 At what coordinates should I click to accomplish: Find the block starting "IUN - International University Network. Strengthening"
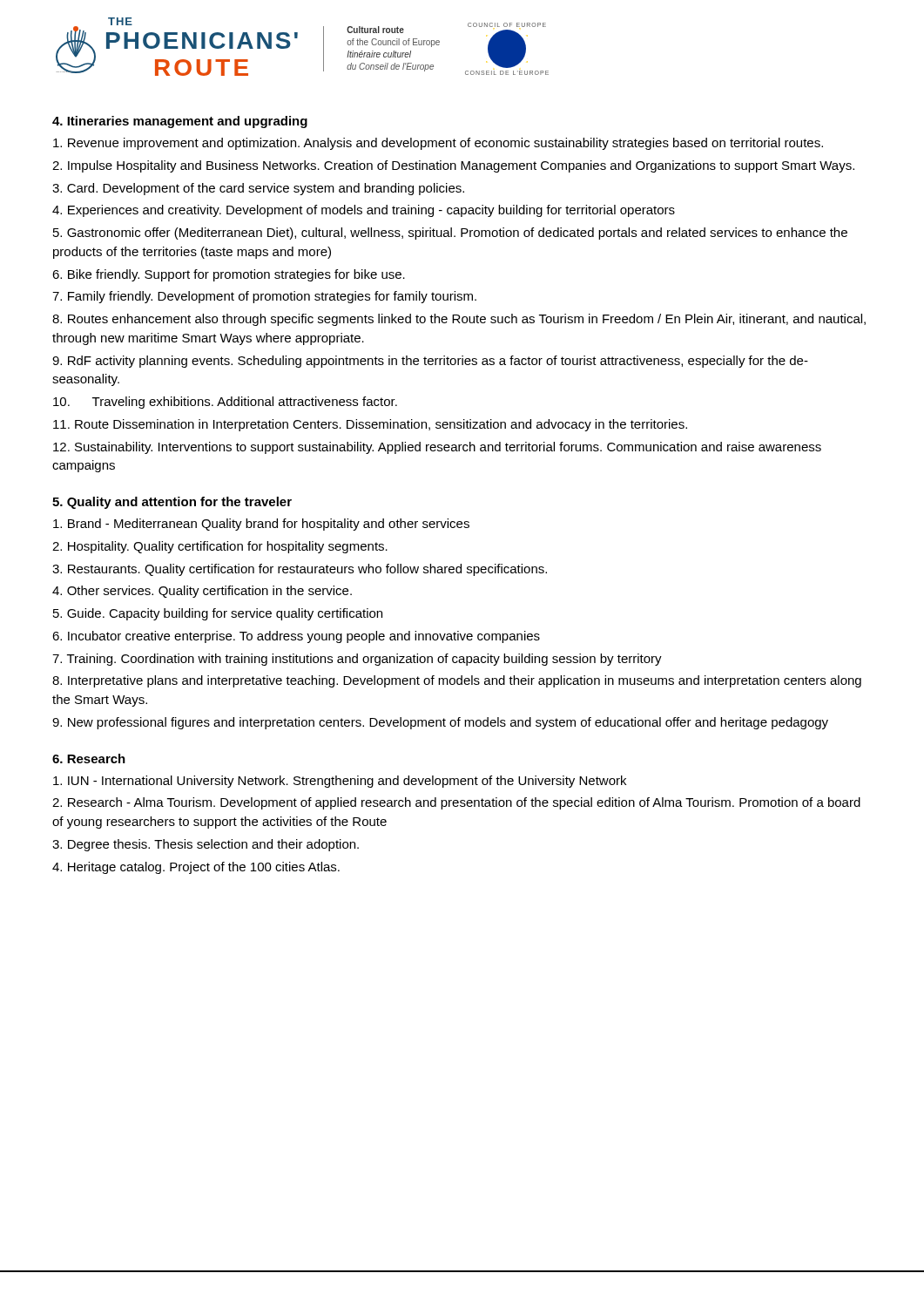pyautogui.click(x=339, y=780)
